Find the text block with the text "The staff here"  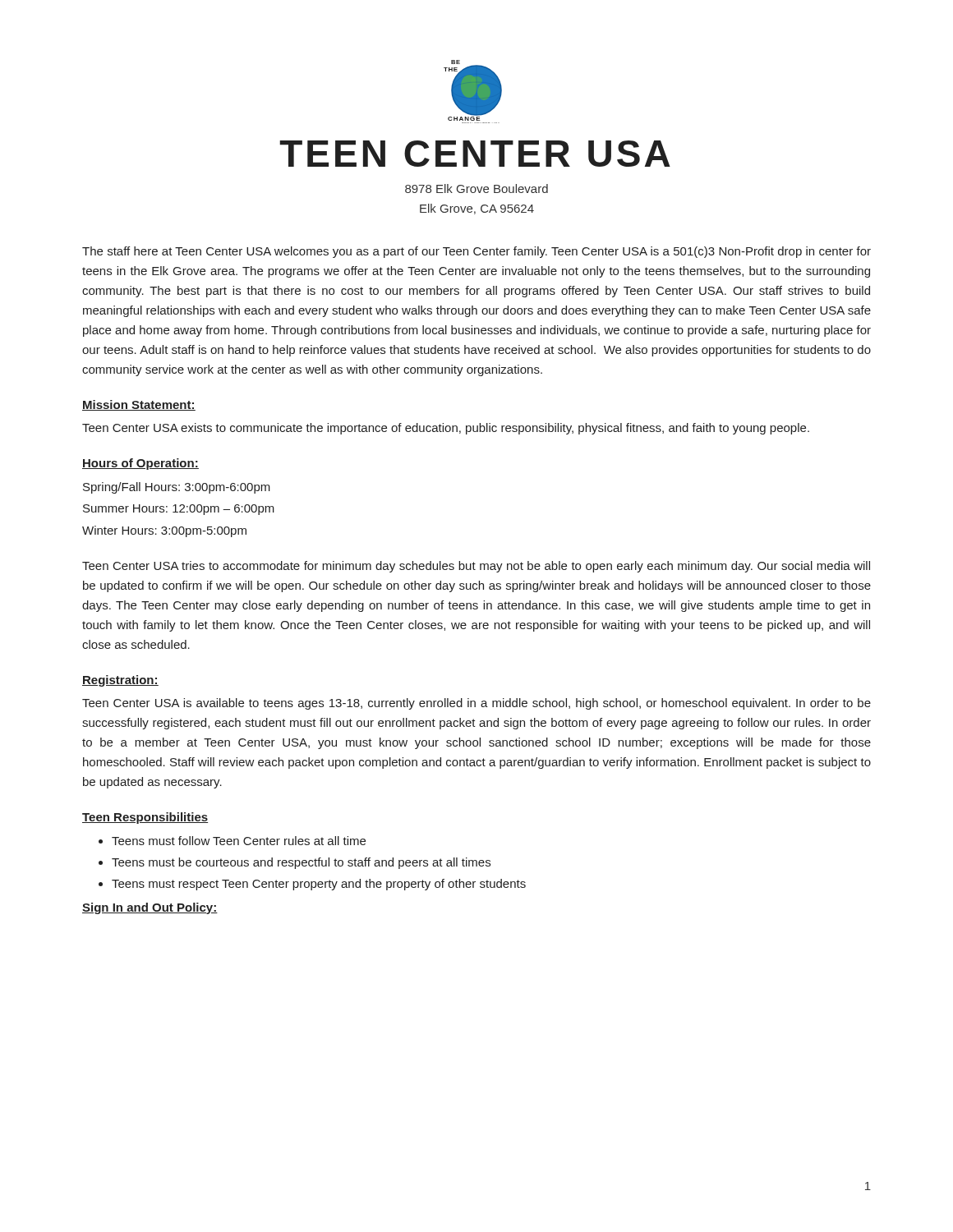pyautogui.click(x=476, y=310)
